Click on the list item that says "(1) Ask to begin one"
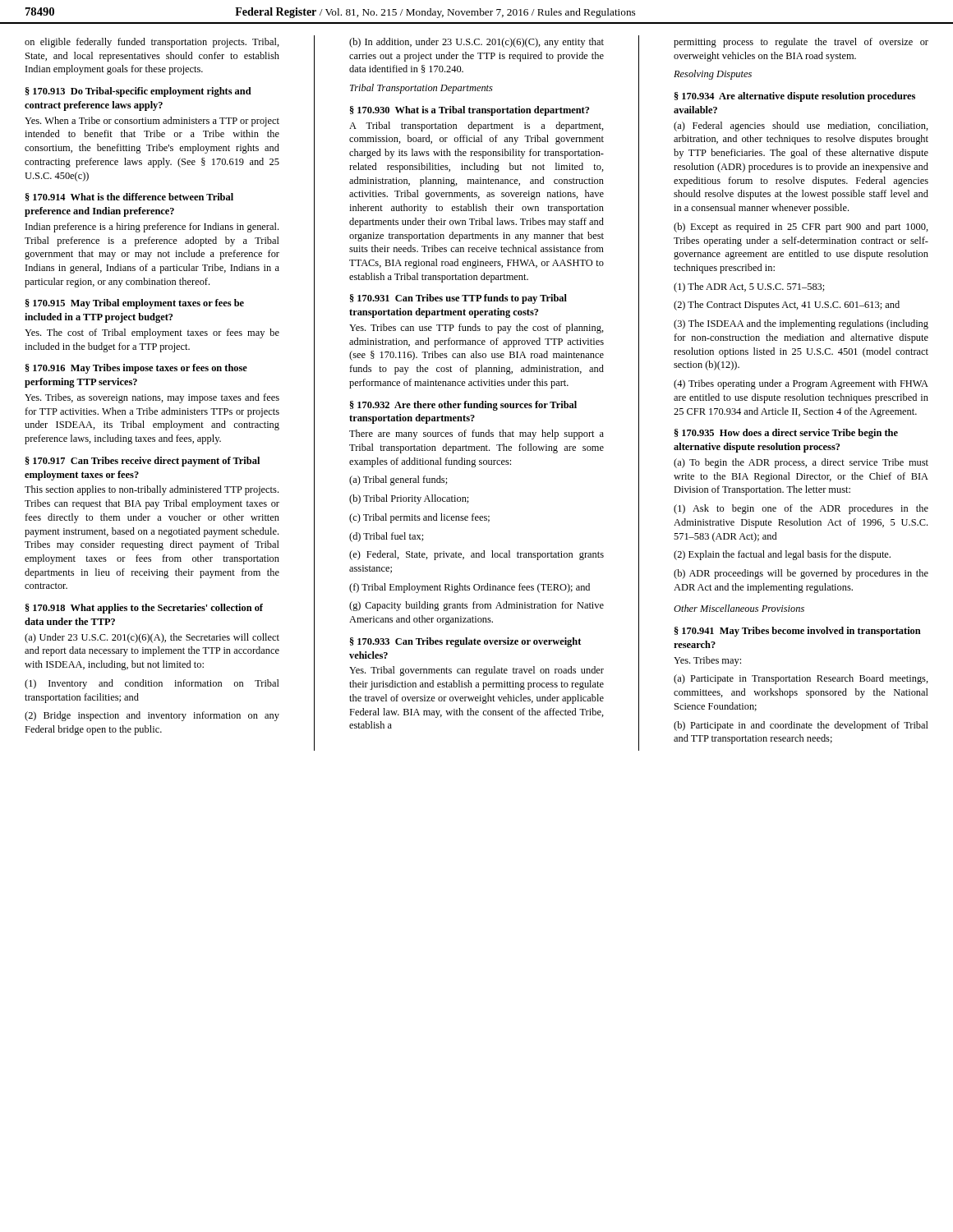Viewport: 953px width, 1232px height. 801,522
